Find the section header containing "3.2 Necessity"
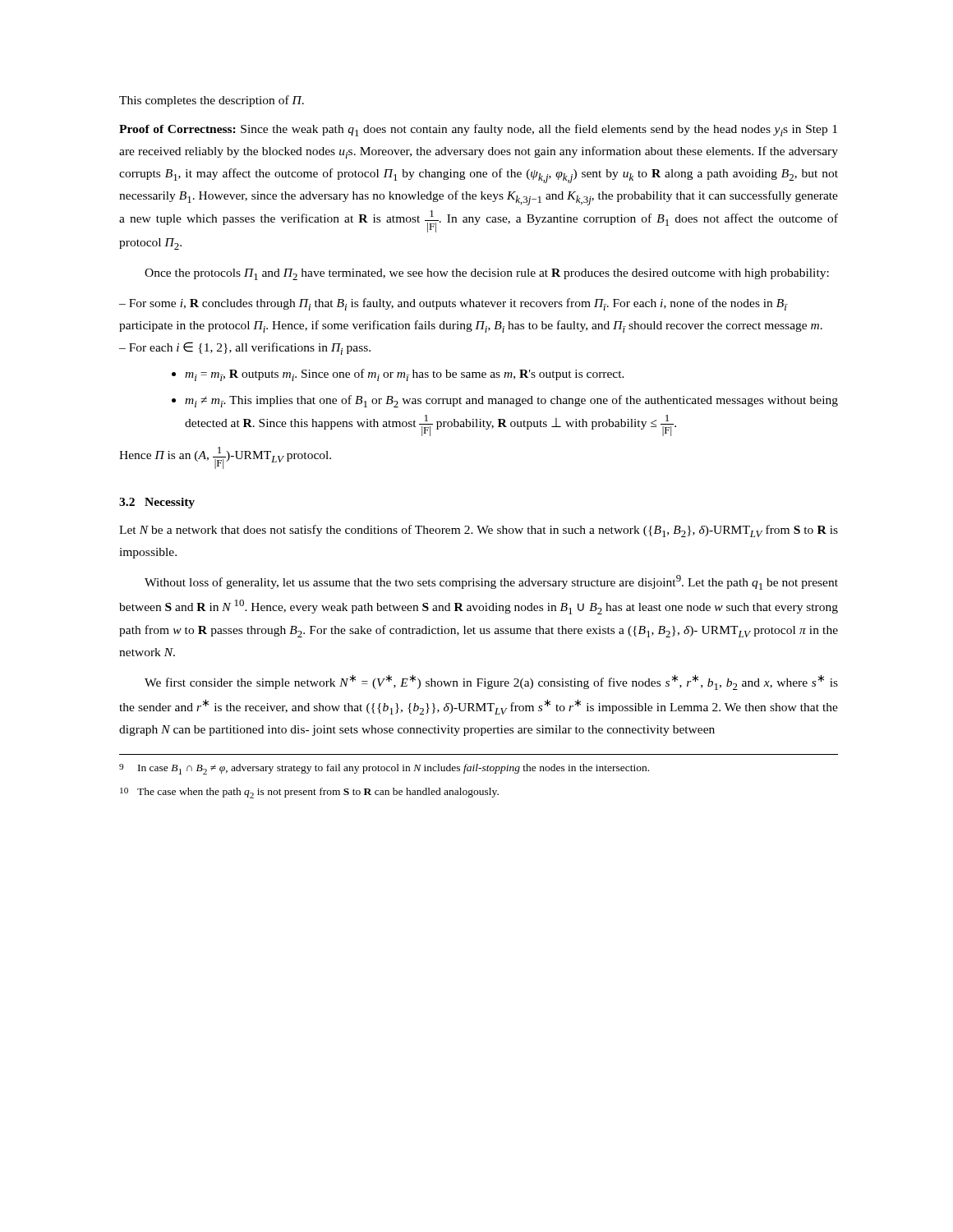Viewport: 953px width, 1232px height. (x=157, y=501)
